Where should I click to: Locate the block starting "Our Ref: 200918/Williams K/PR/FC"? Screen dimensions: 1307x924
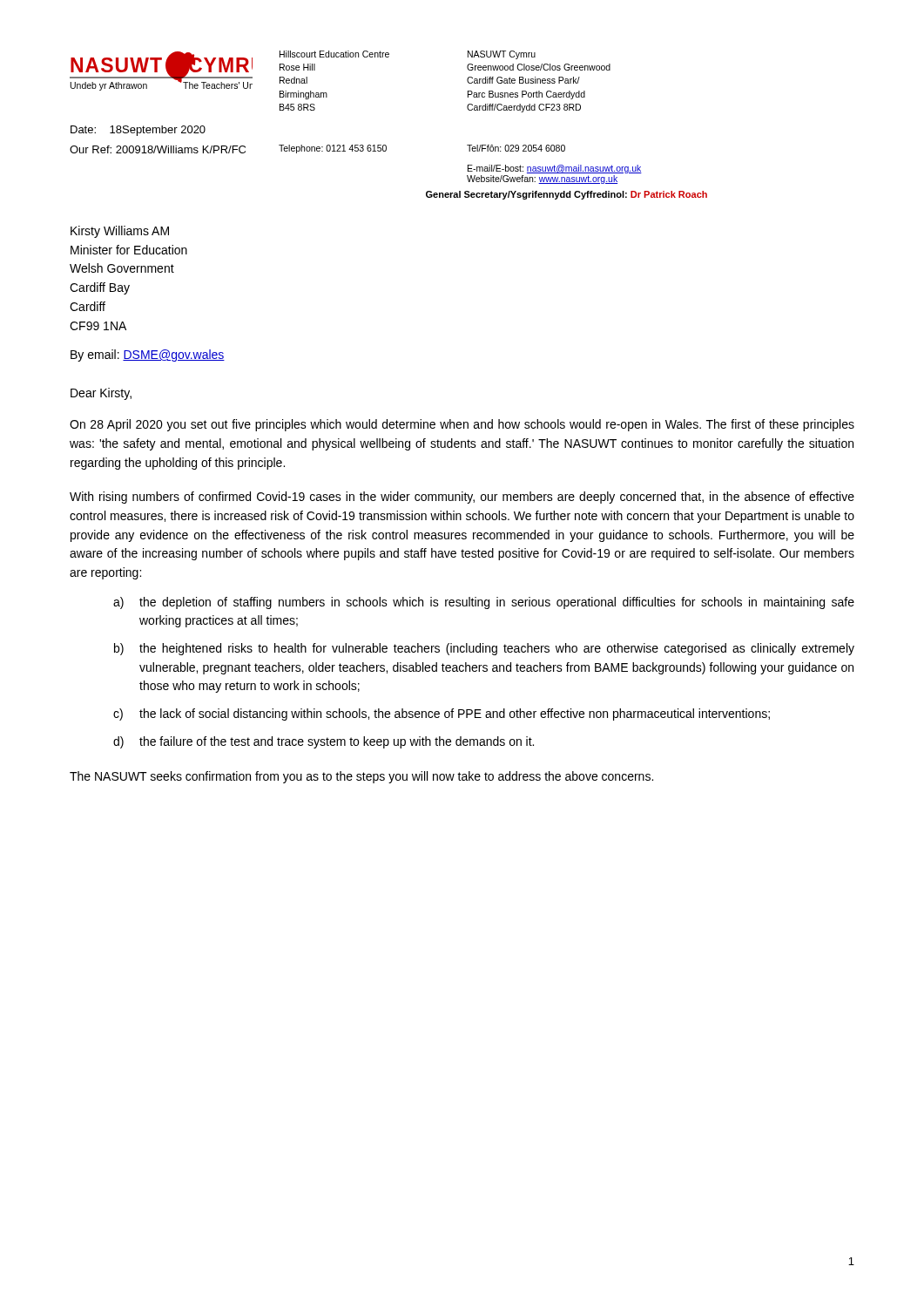tap(158, 150)
